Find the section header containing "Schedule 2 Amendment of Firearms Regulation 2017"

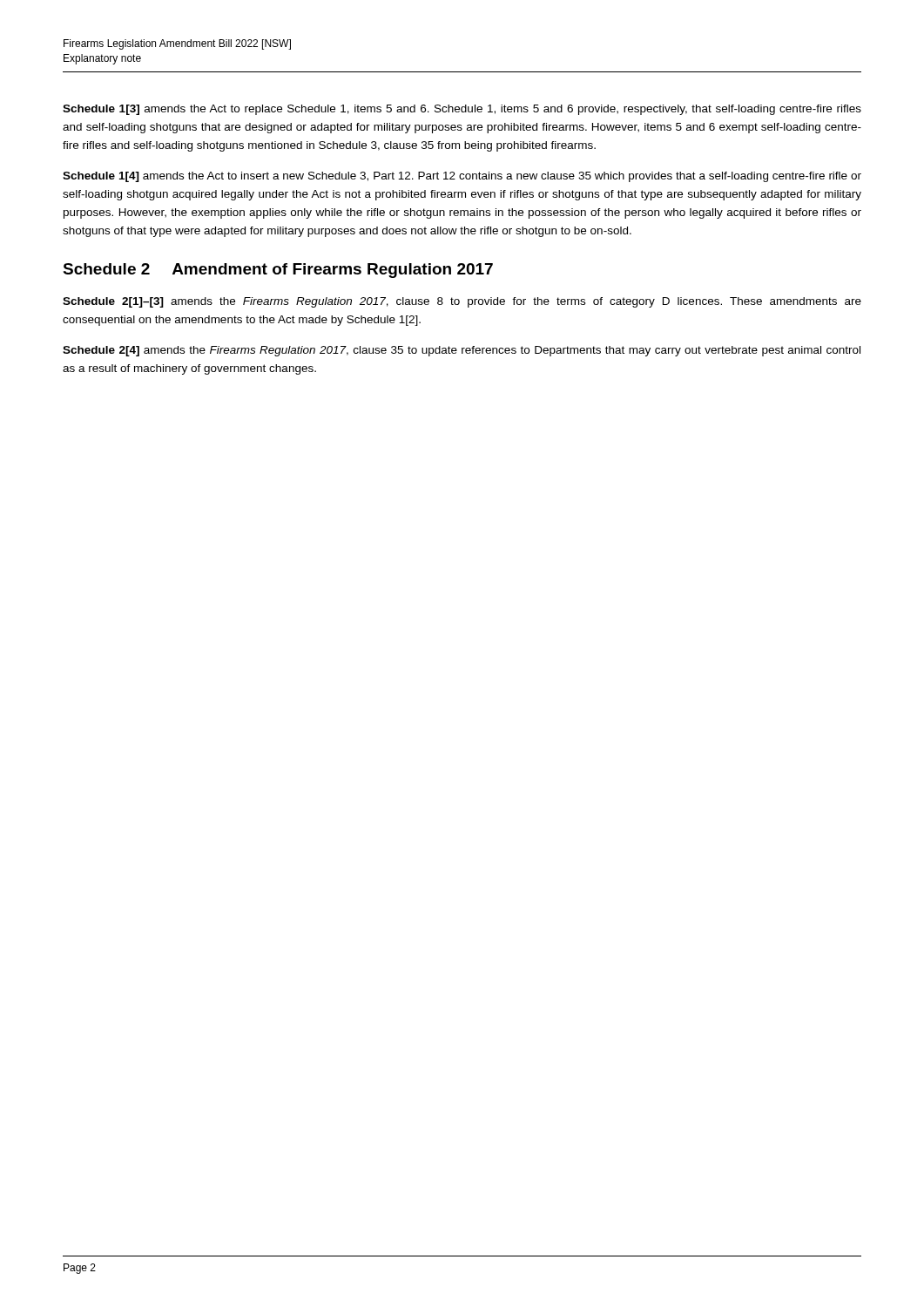278,270
